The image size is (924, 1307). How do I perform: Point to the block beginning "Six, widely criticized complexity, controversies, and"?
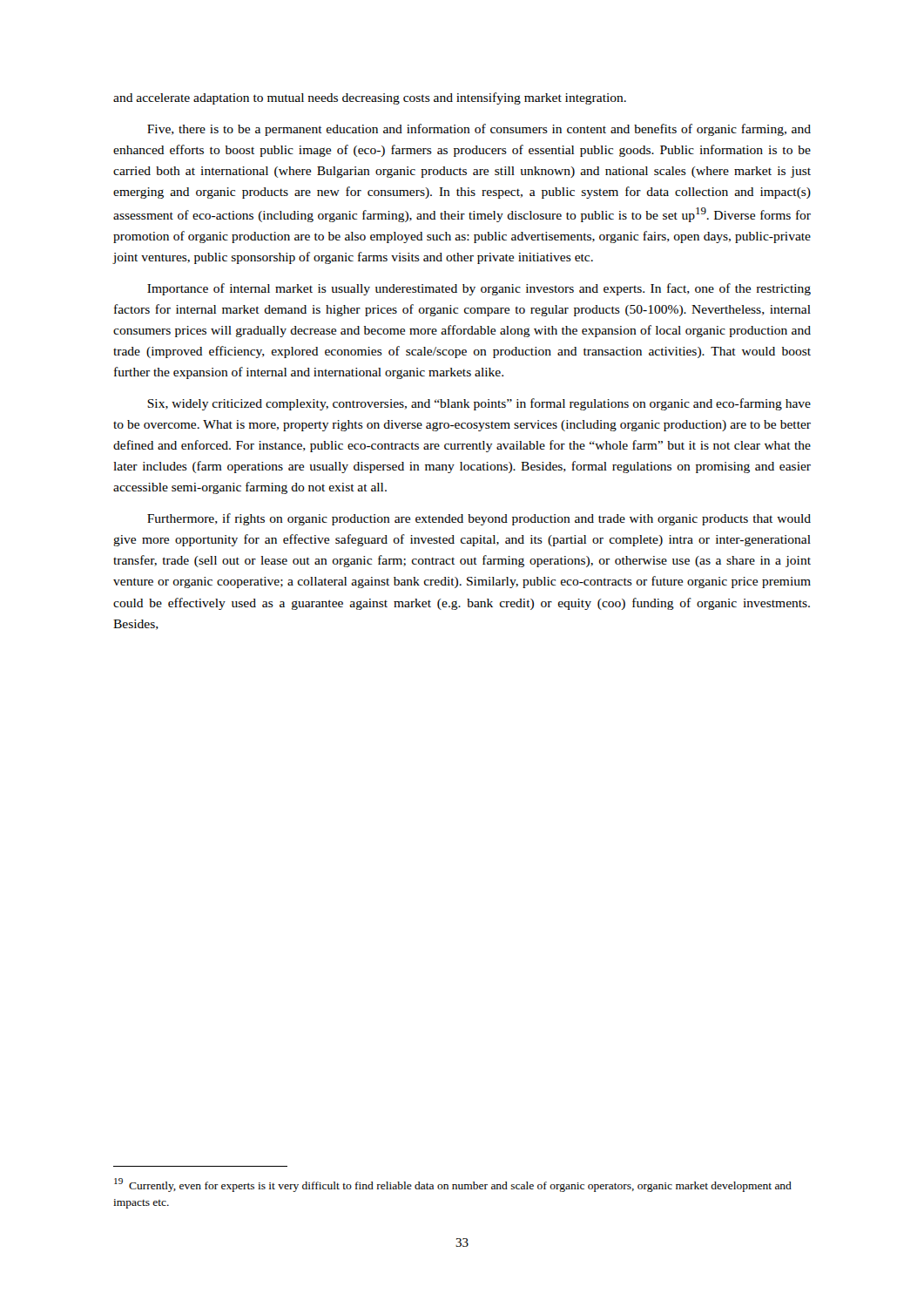point(462,445)
